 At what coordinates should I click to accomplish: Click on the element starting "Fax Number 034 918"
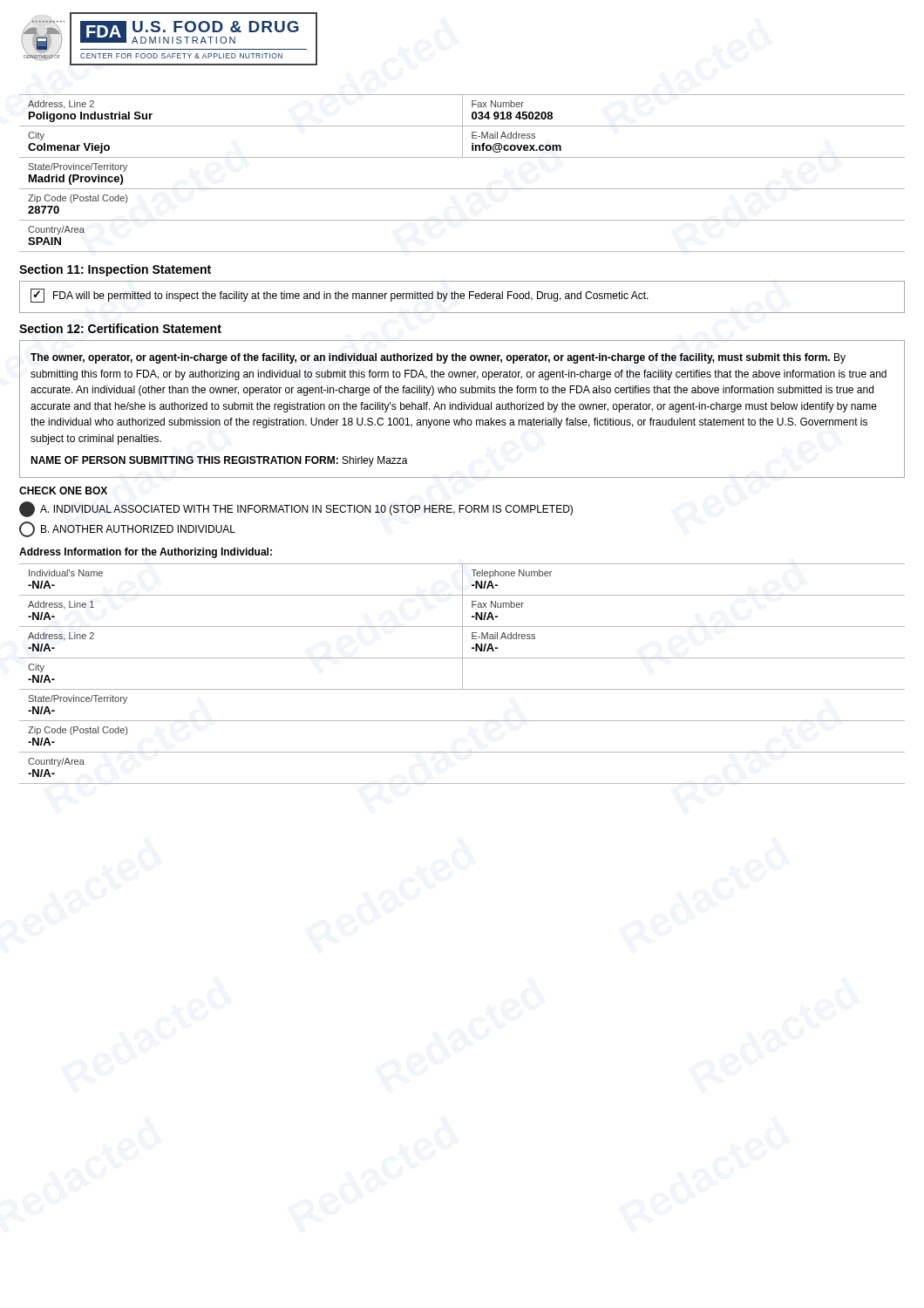click(498, 104)
